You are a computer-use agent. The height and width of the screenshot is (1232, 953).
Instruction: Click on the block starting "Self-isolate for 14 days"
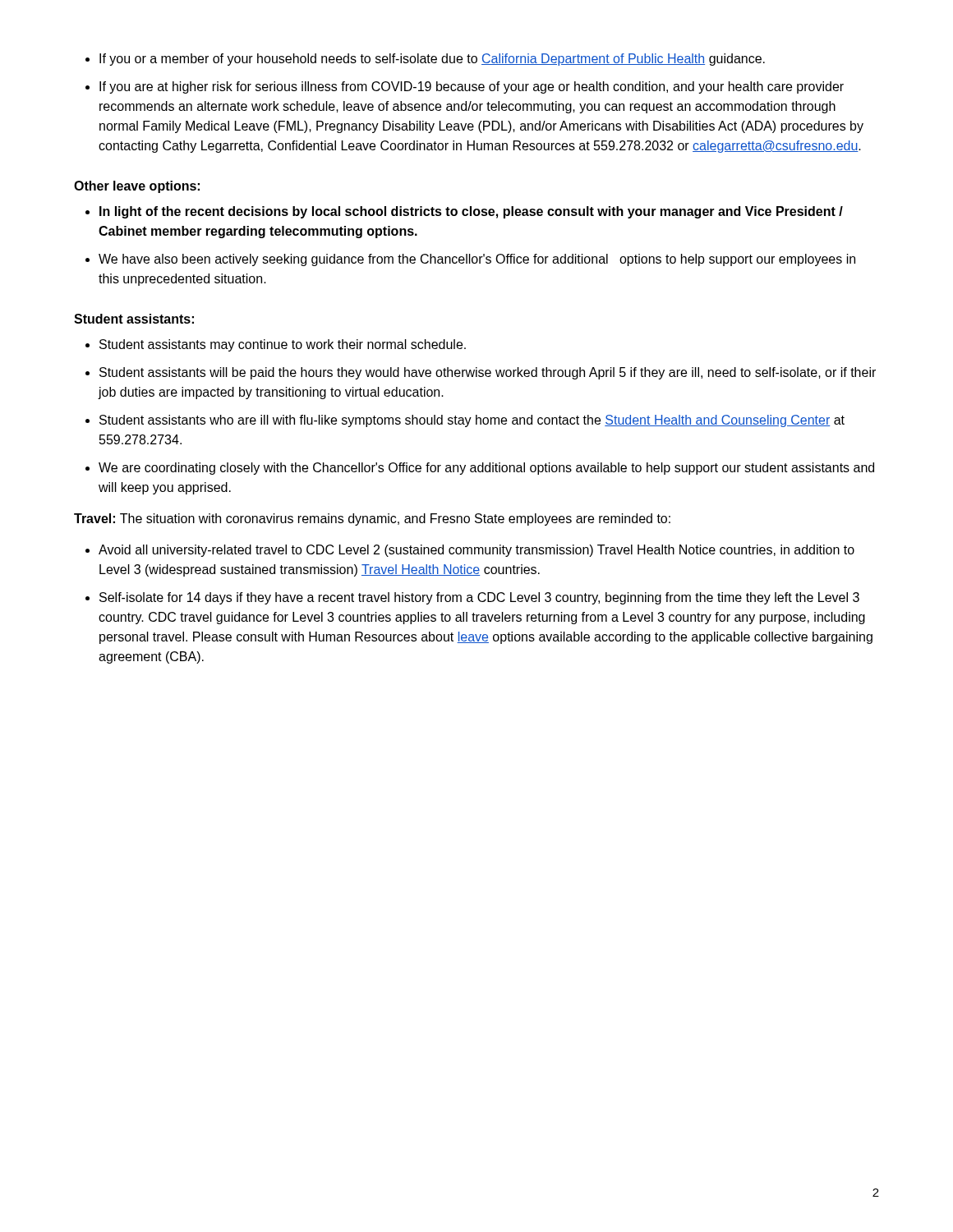click(486, 627)
